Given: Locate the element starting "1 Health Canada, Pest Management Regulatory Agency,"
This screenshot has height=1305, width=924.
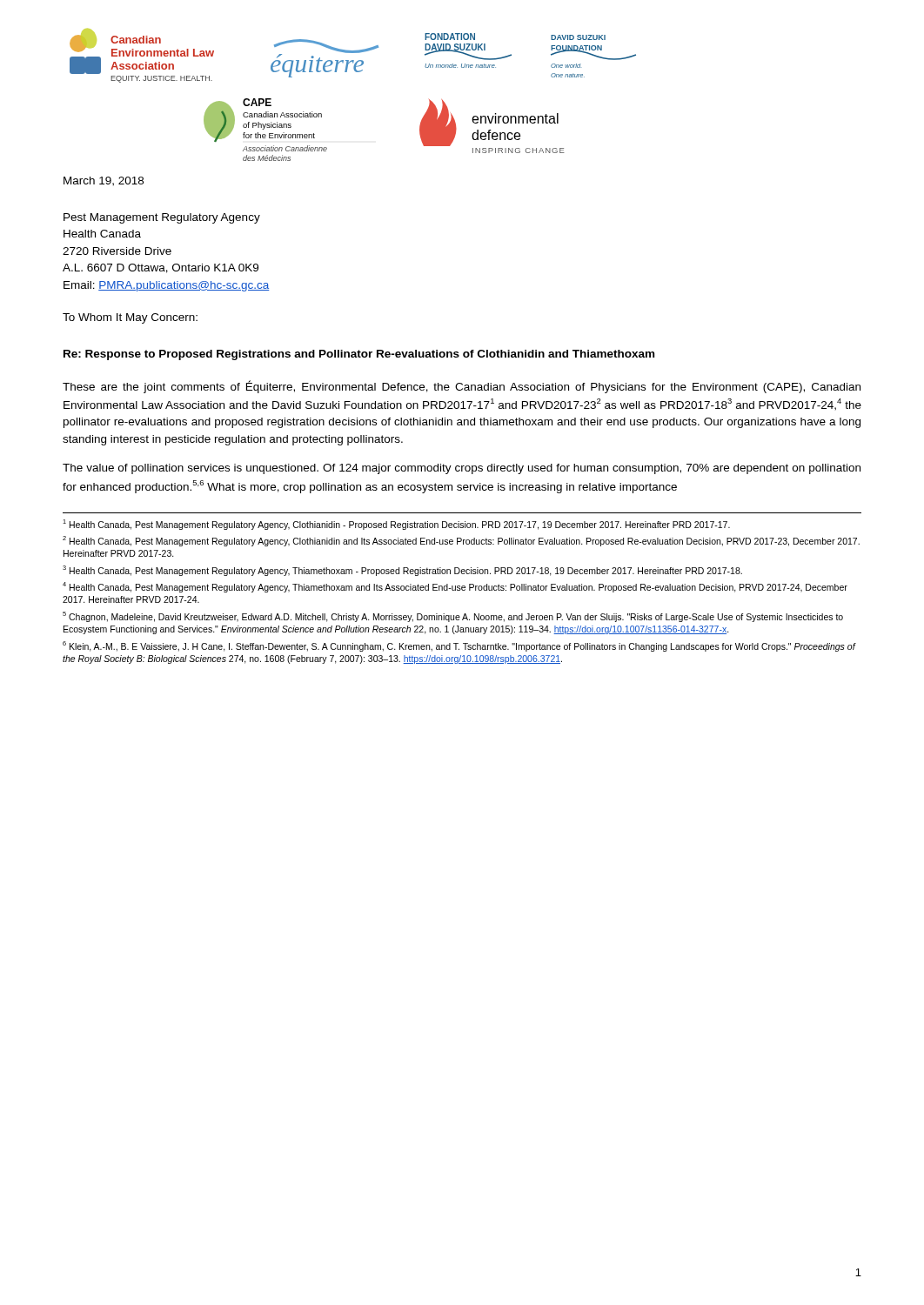Looking at the screenshot, I should (x=396, y=523).
